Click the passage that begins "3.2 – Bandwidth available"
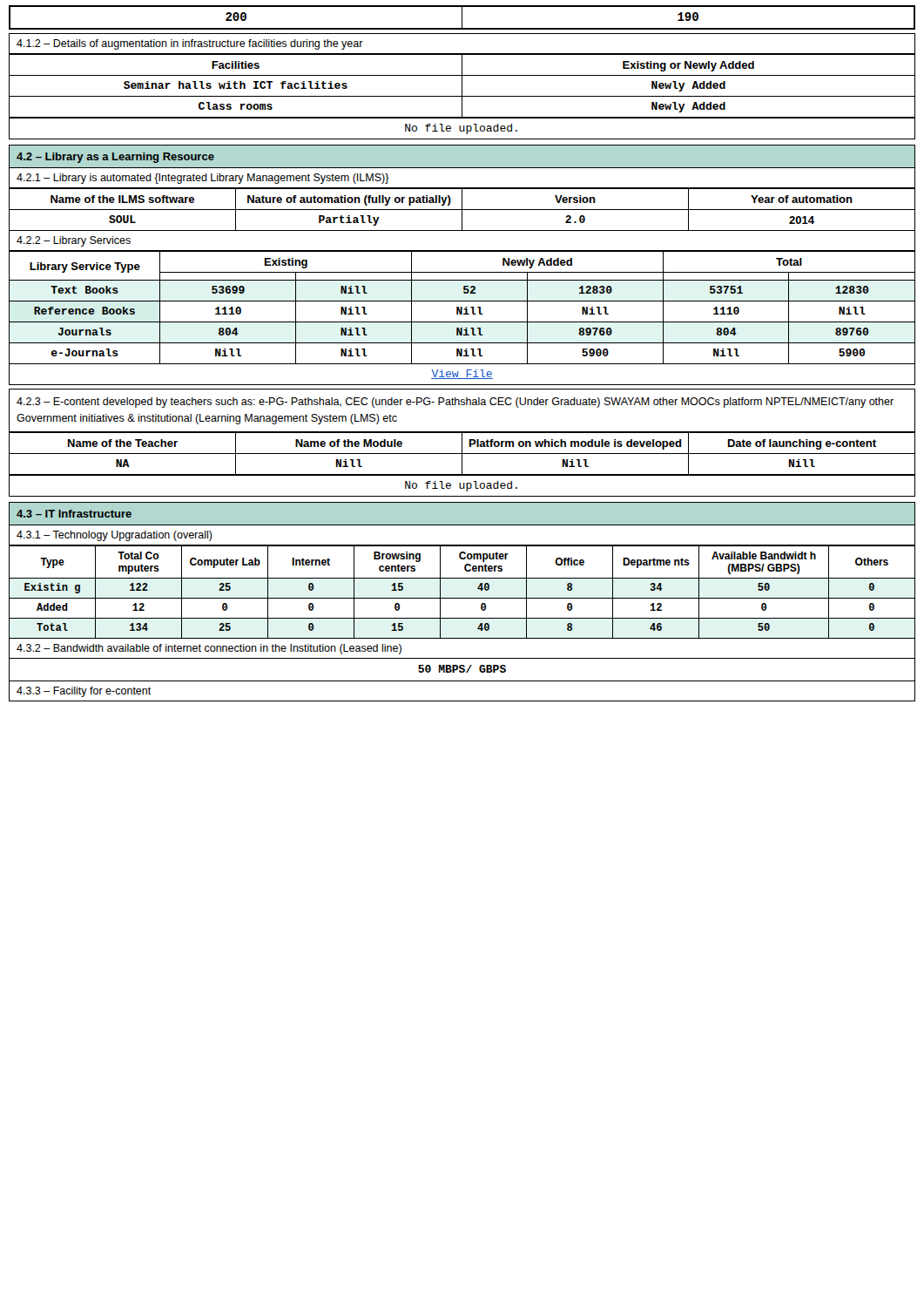This screenshot has height=1307, width=924. [209, 648]
